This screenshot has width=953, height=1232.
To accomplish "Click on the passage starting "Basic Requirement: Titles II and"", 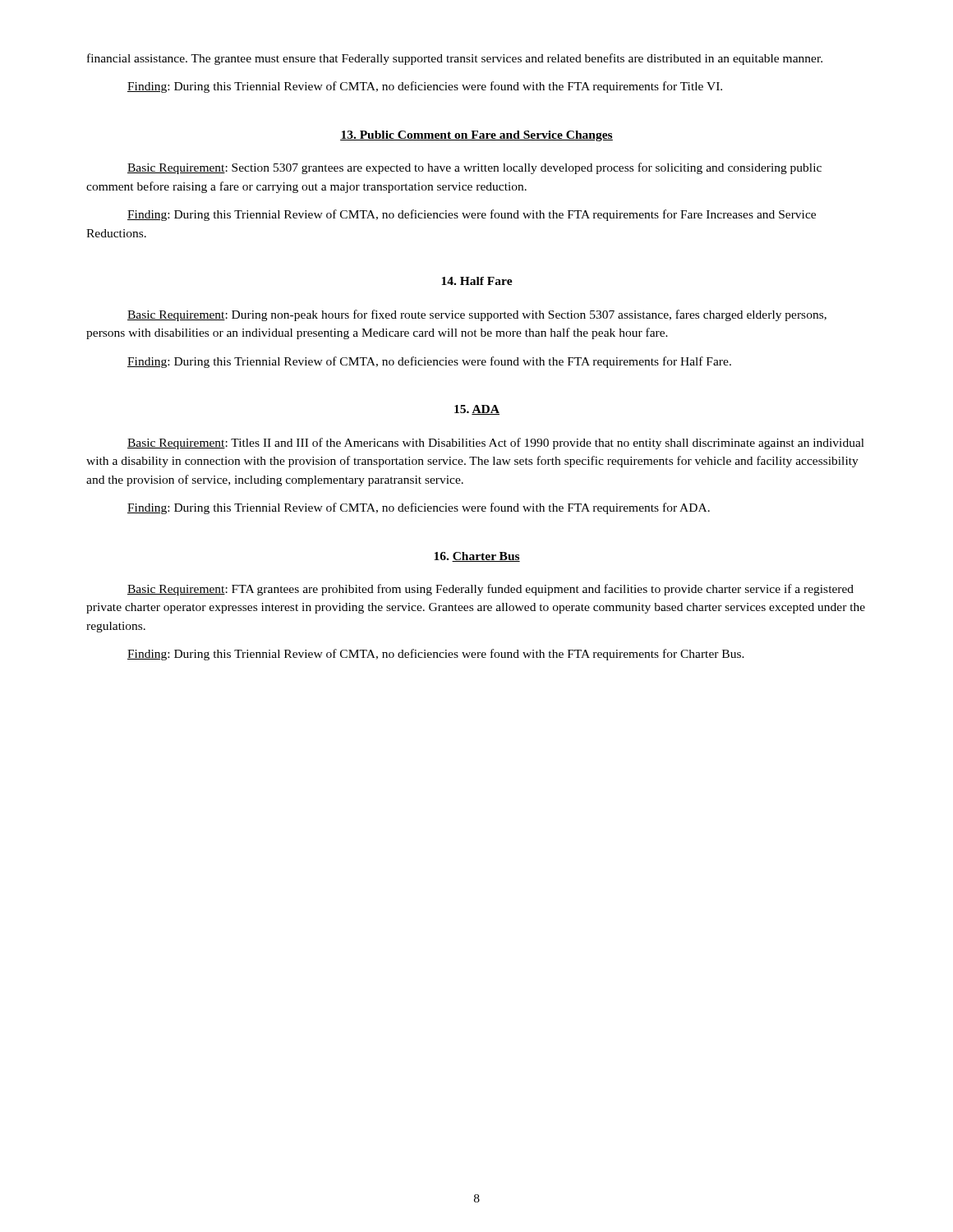I will (476, 461).
